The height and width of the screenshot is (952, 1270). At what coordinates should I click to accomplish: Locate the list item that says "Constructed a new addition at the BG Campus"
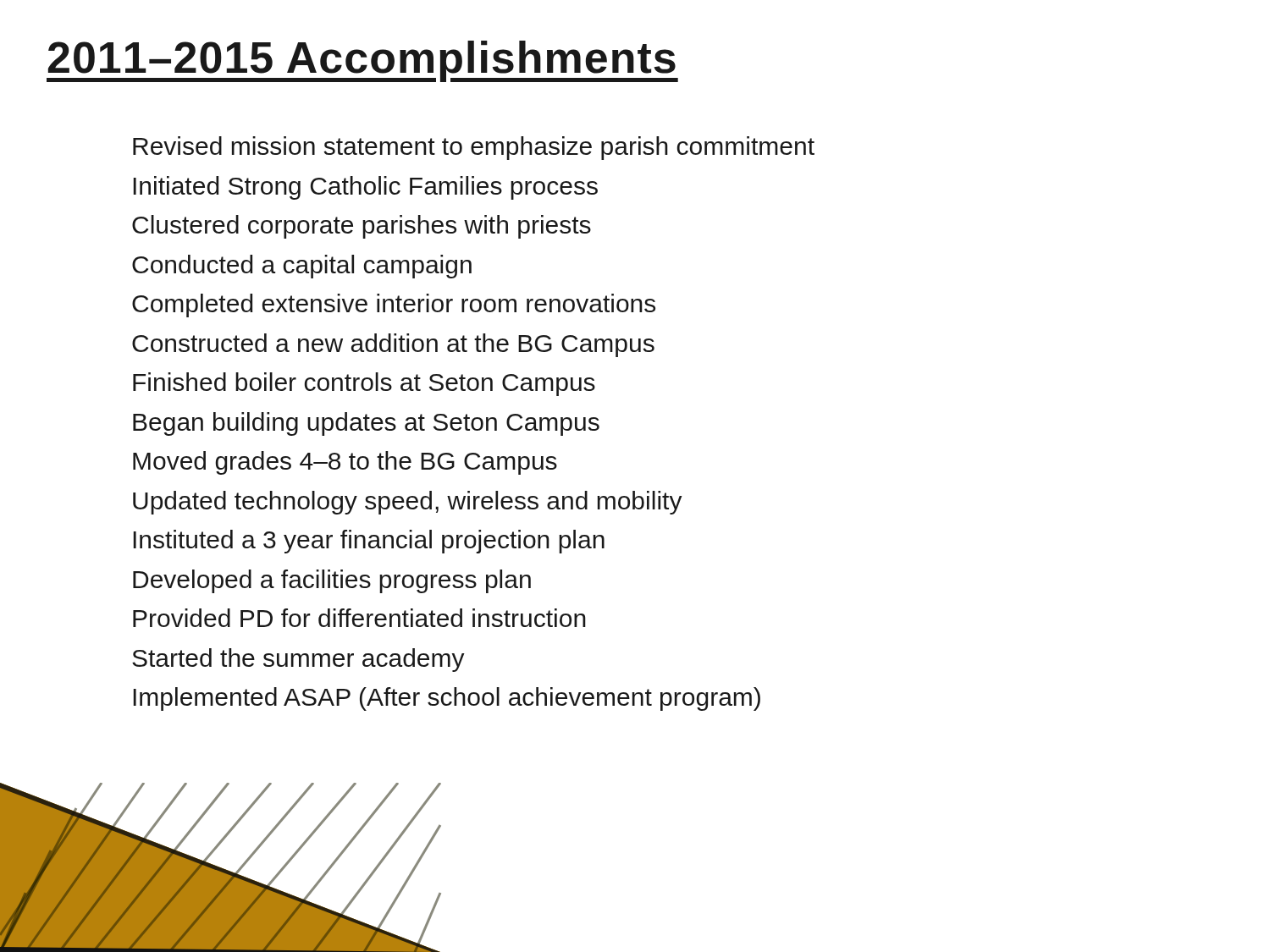click(x=393, y=343)
